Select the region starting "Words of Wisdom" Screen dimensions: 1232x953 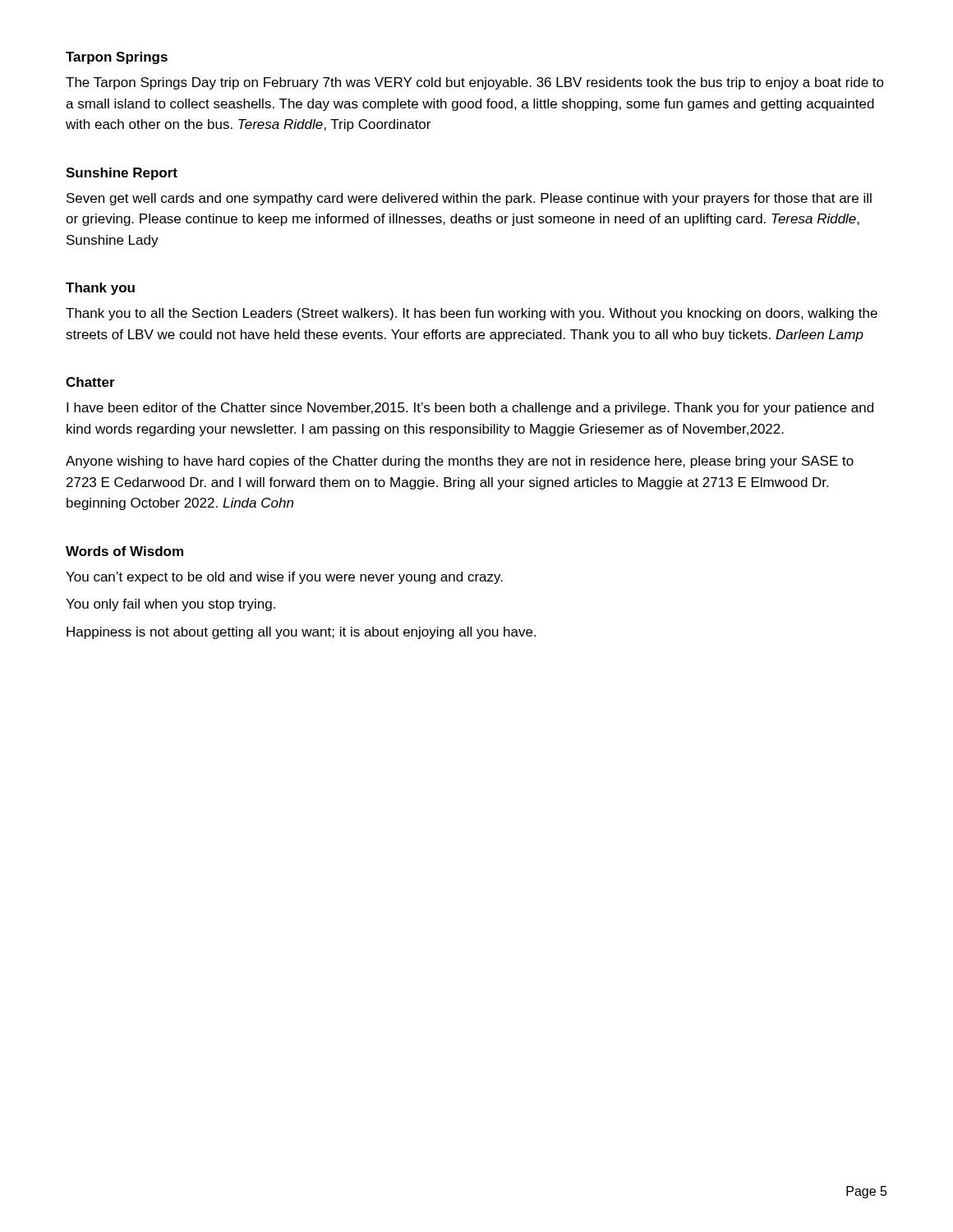click(x=125, y=551)
